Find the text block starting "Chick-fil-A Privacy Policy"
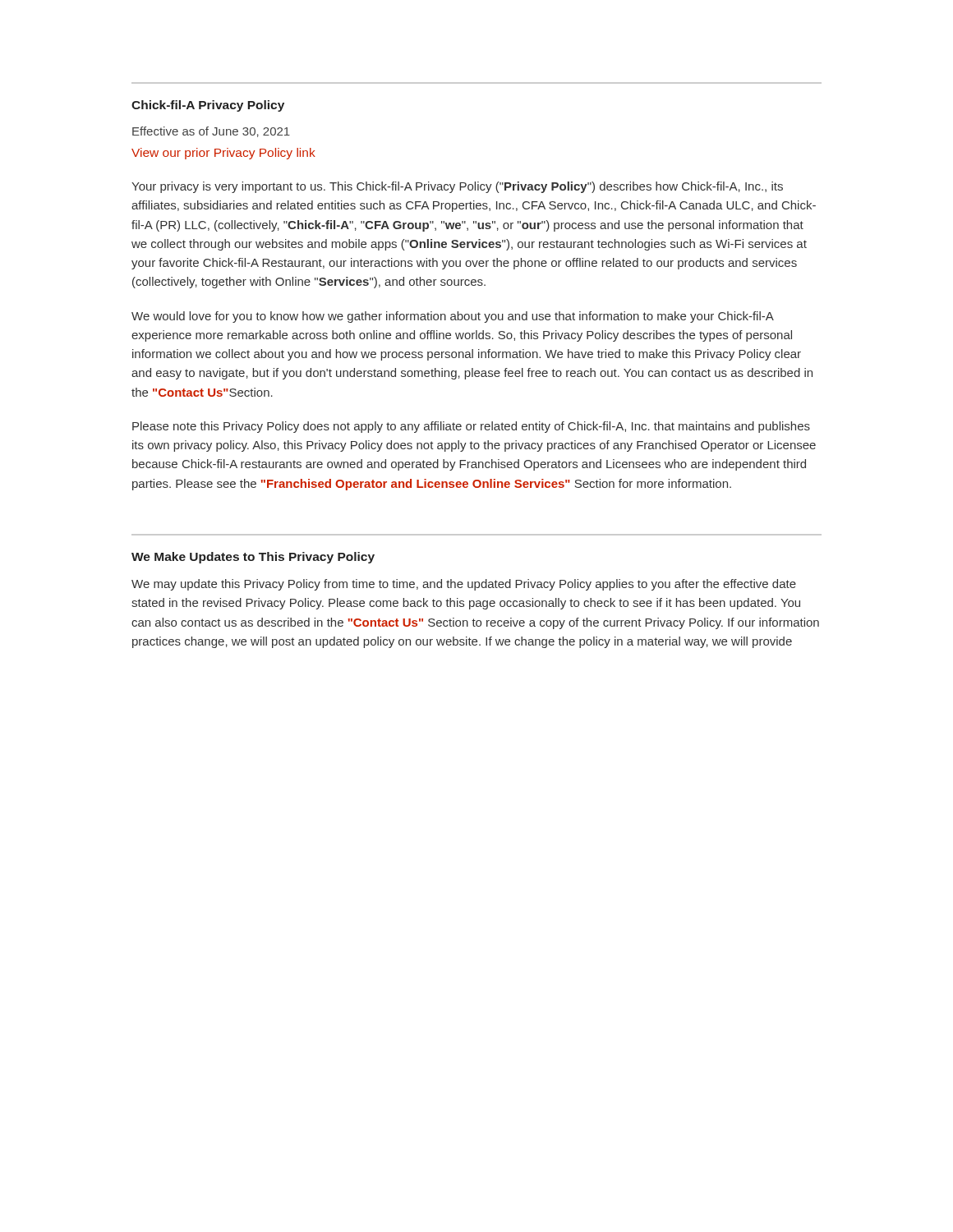Screen dimensions: 1232x953 [x=208, y=105]
